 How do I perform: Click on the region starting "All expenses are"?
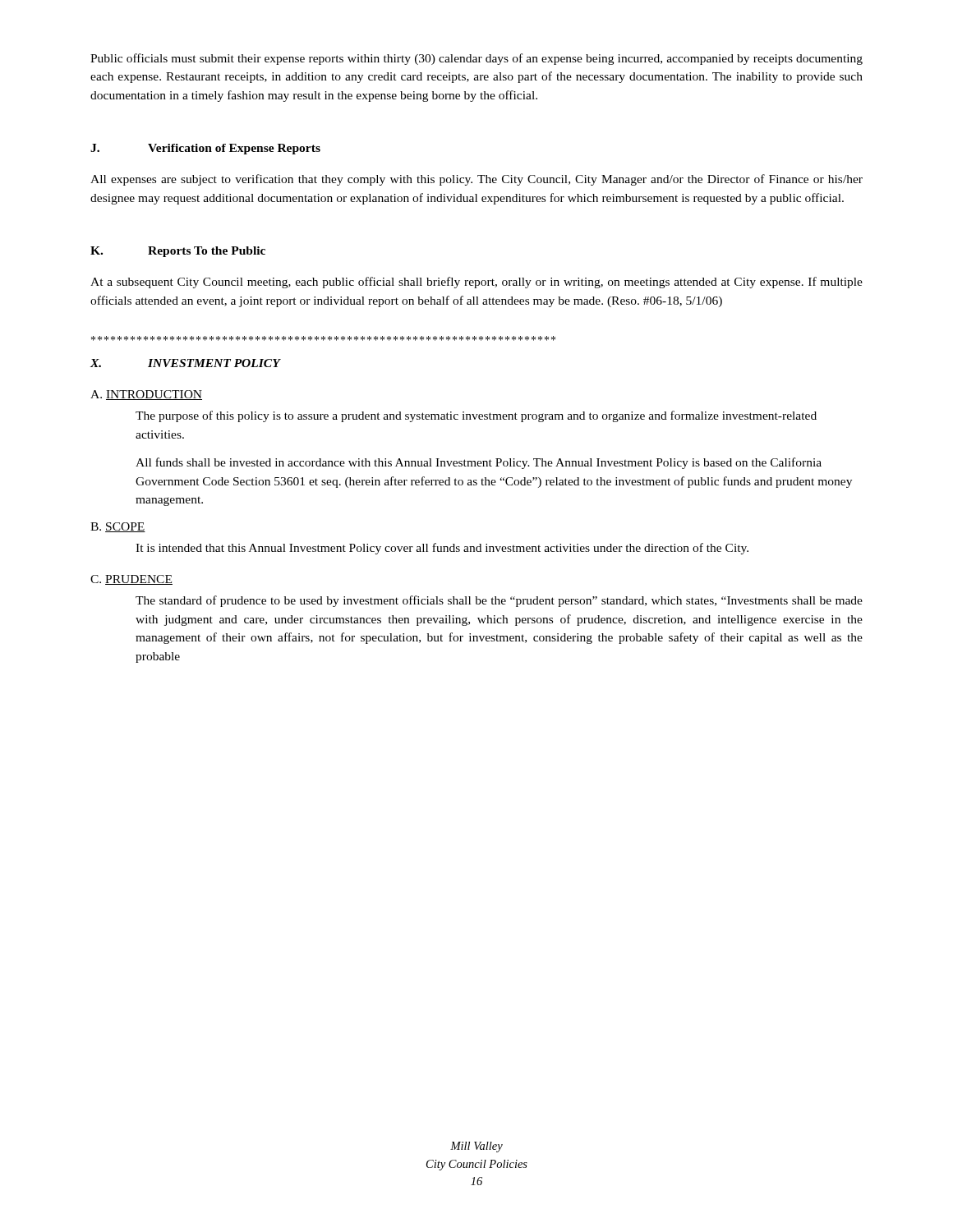pos(476,188)
